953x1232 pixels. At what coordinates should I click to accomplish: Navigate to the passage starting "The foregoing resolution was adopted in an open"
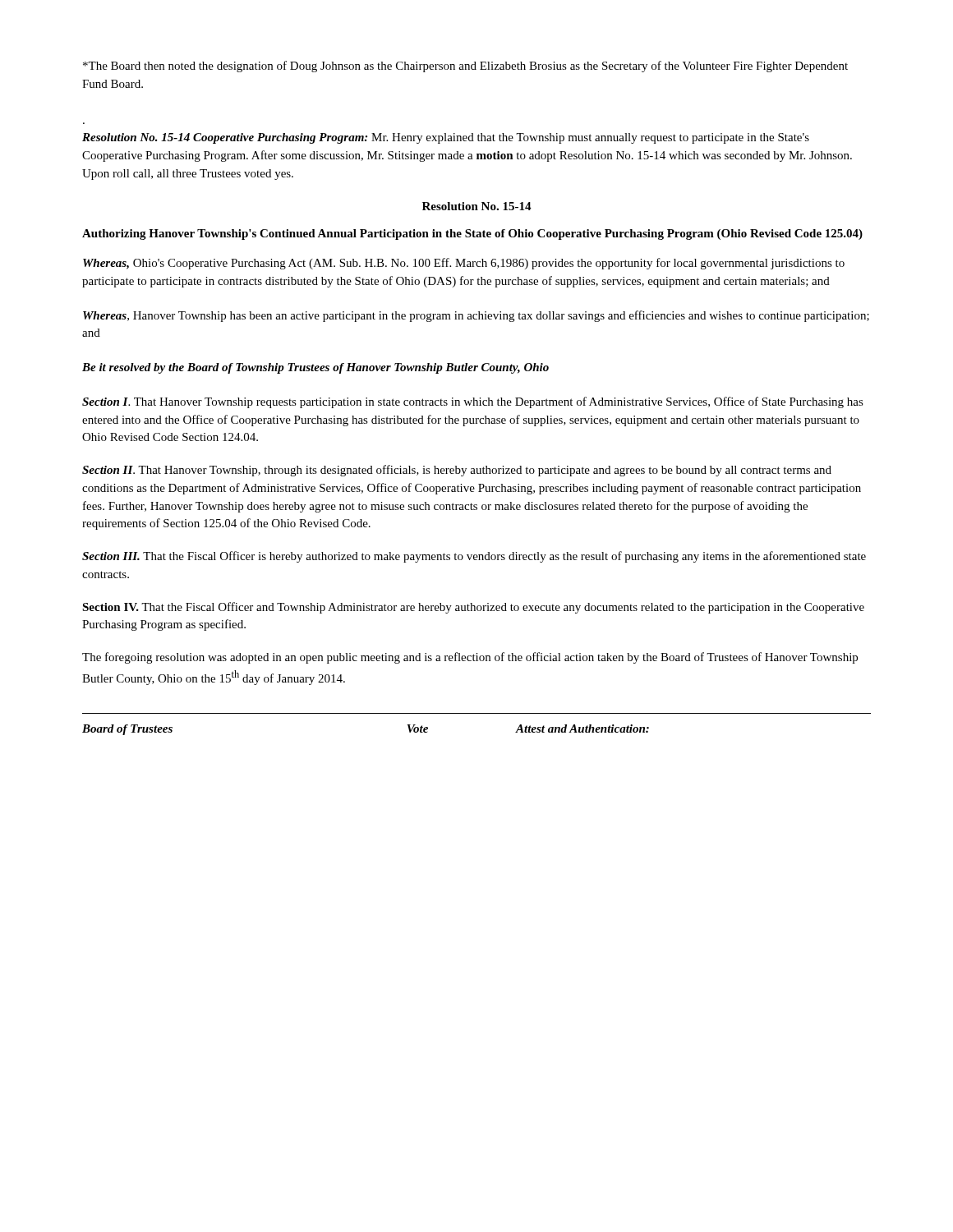[x=476, y=668]
